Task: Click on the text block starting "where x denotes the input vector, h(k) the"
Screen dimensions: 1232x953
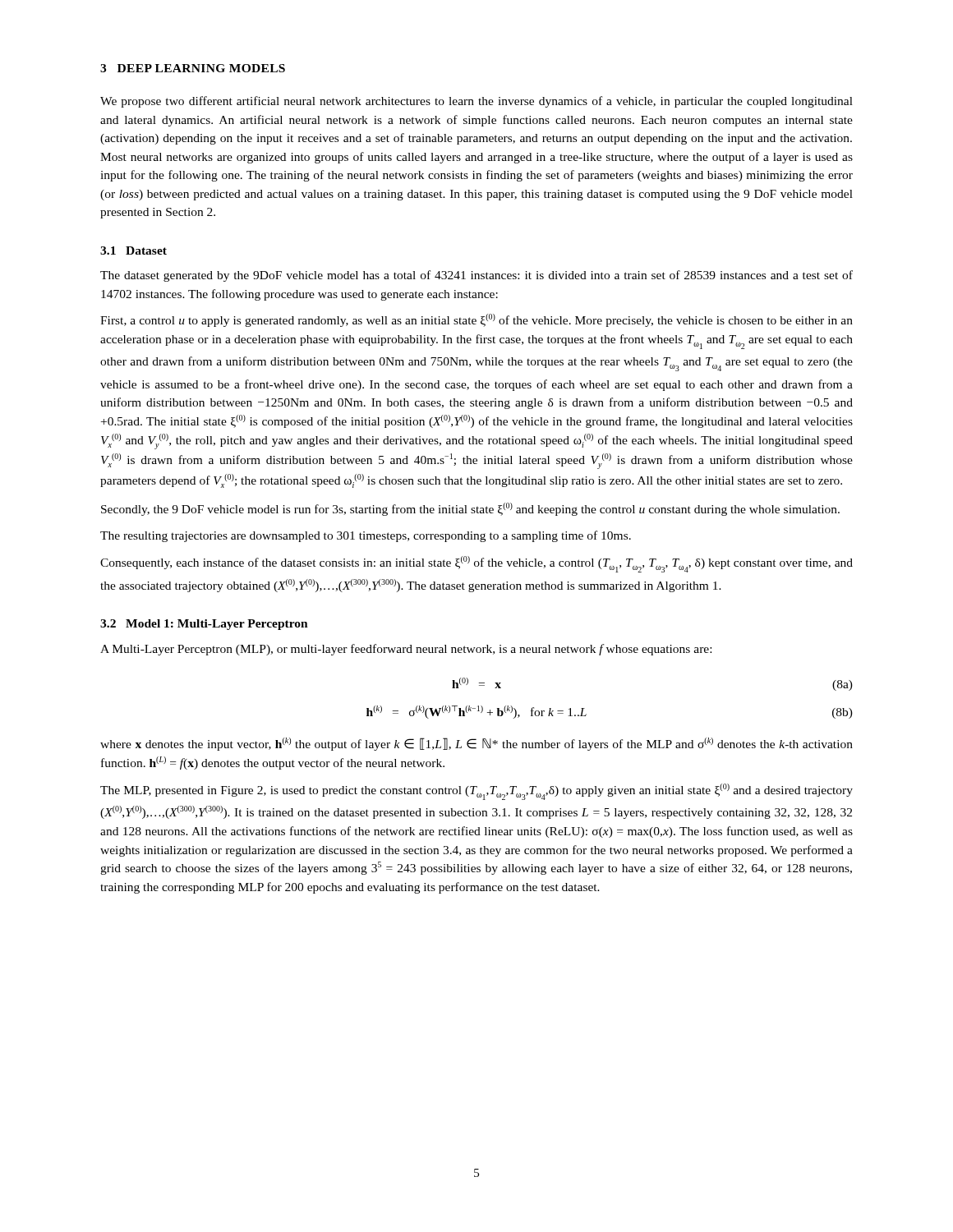Action: point(476,754)
